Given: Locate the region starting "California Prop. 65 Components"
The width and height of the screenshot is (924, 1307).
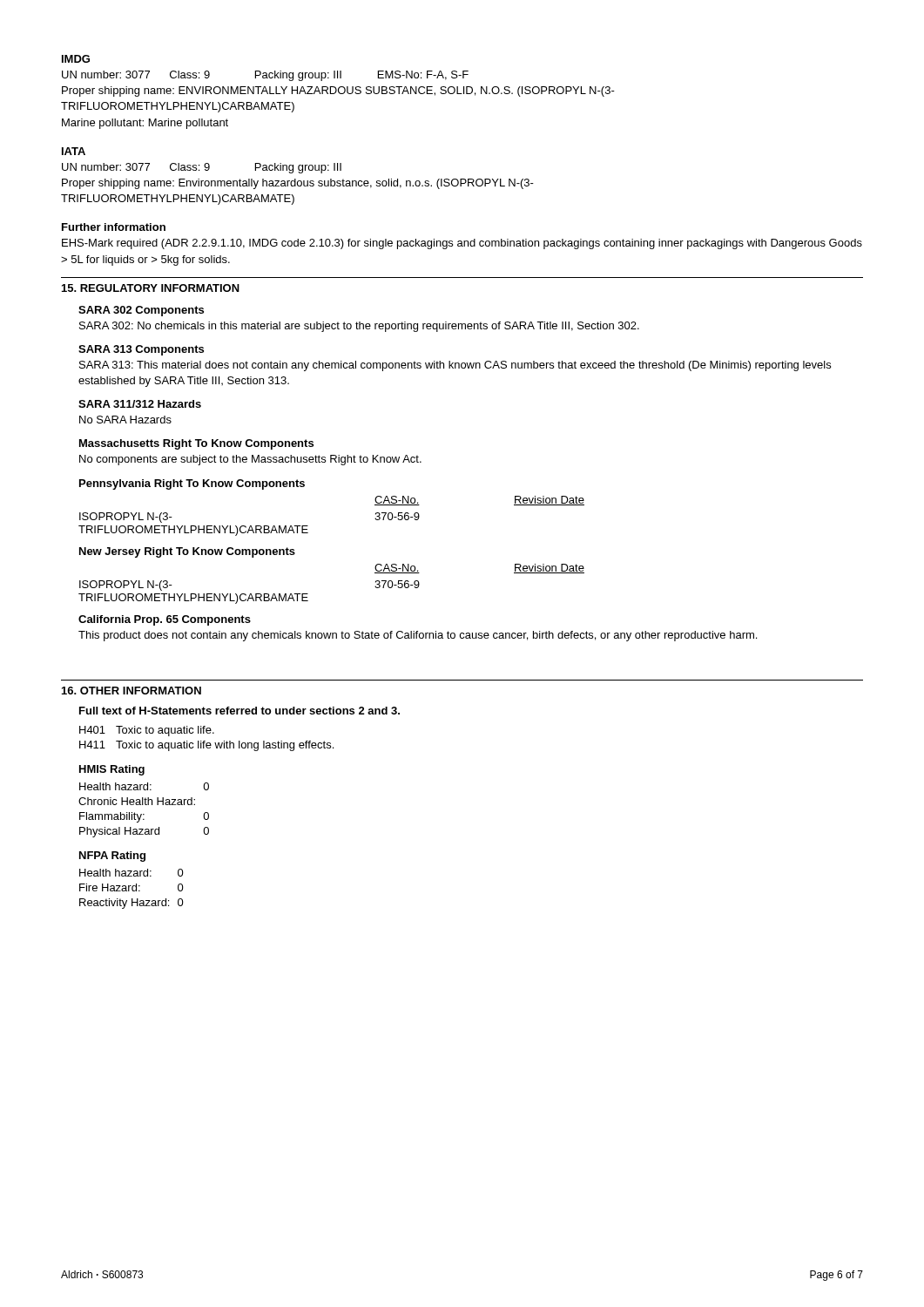Looking at the screenshot, I should pyautogui.click(x=165, y=619).
